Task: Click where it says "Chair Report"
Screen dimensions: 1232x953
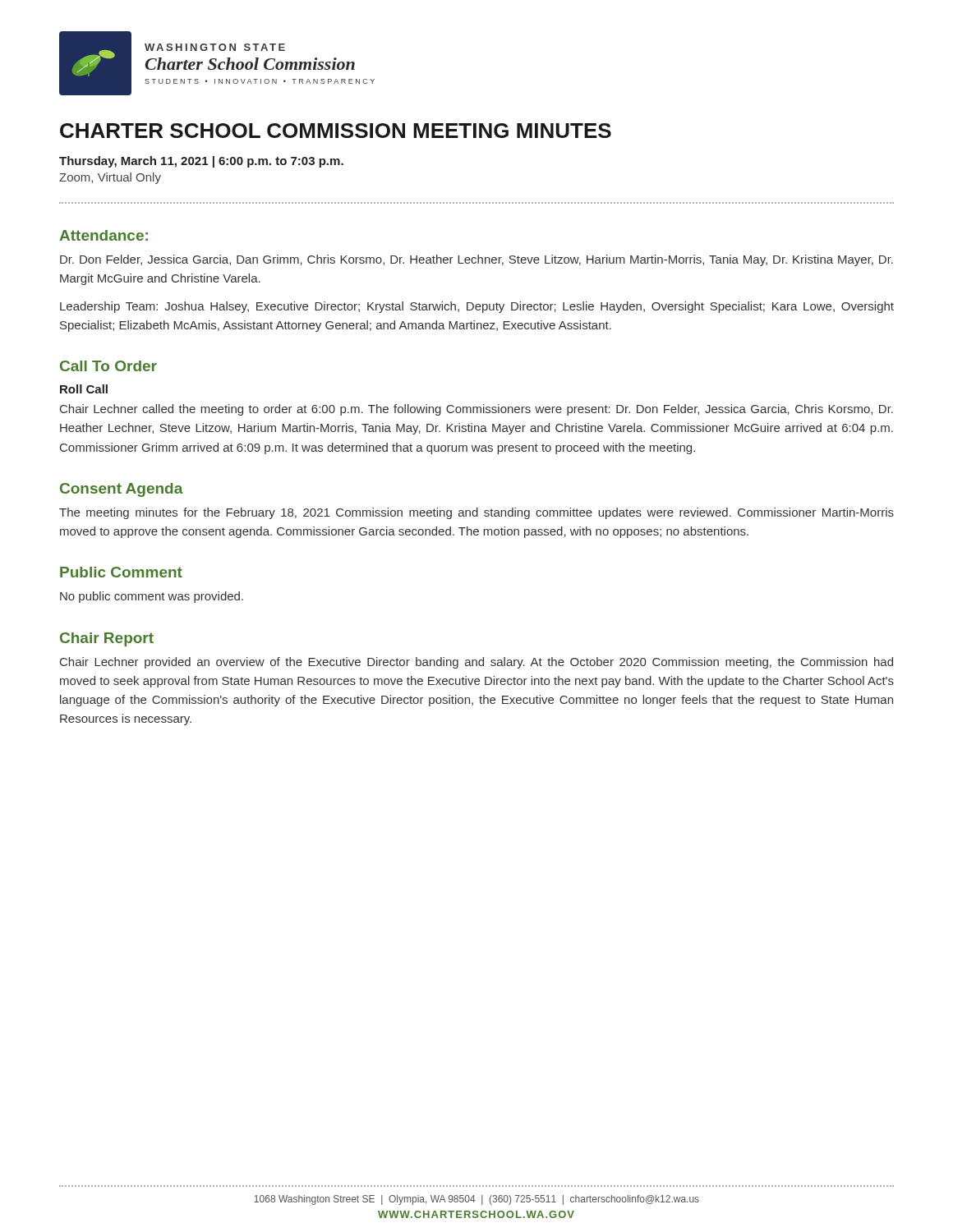Action: (106, 637)
